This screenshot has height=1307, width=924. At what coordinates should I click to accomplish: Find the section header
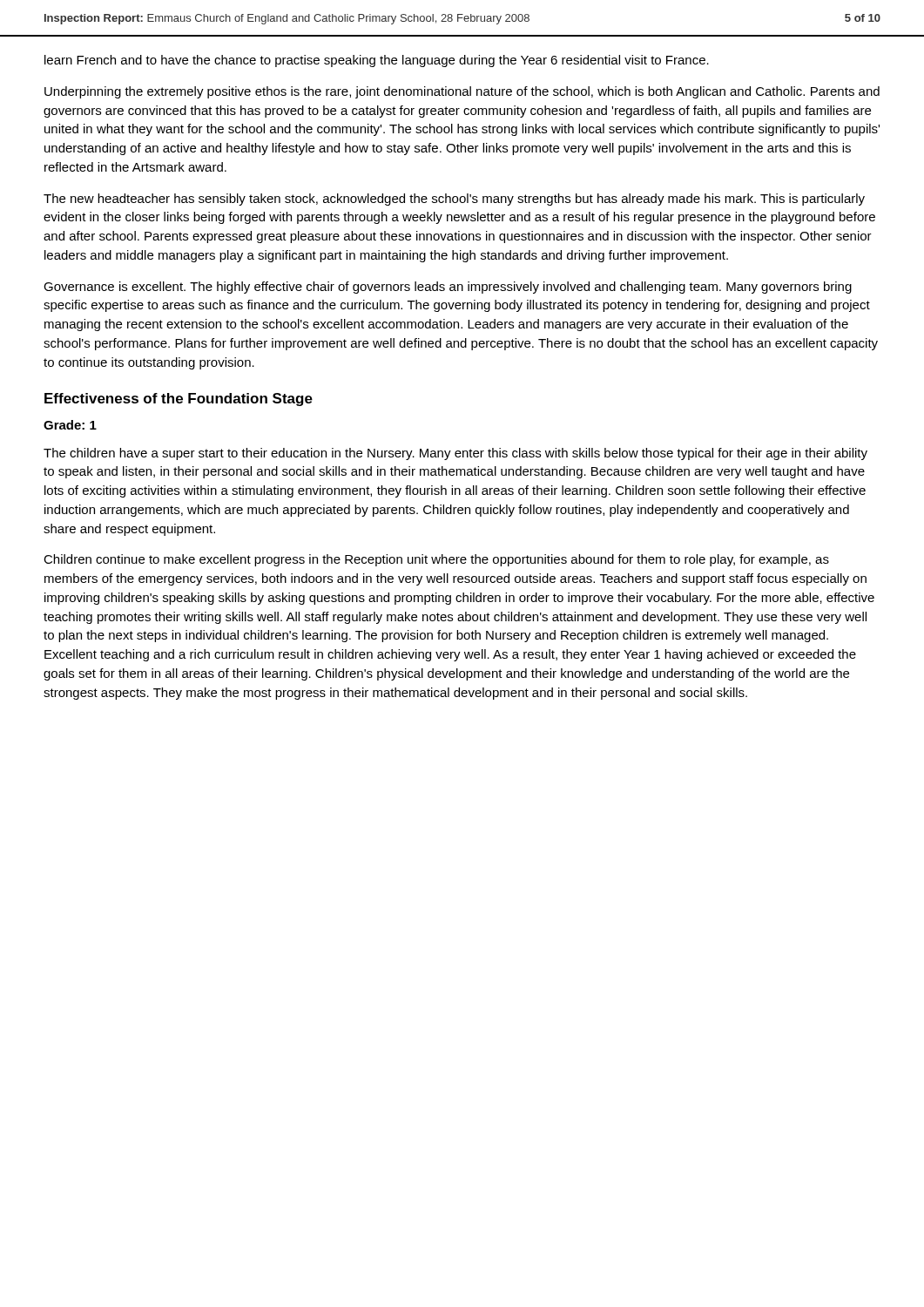coord(462,400)
